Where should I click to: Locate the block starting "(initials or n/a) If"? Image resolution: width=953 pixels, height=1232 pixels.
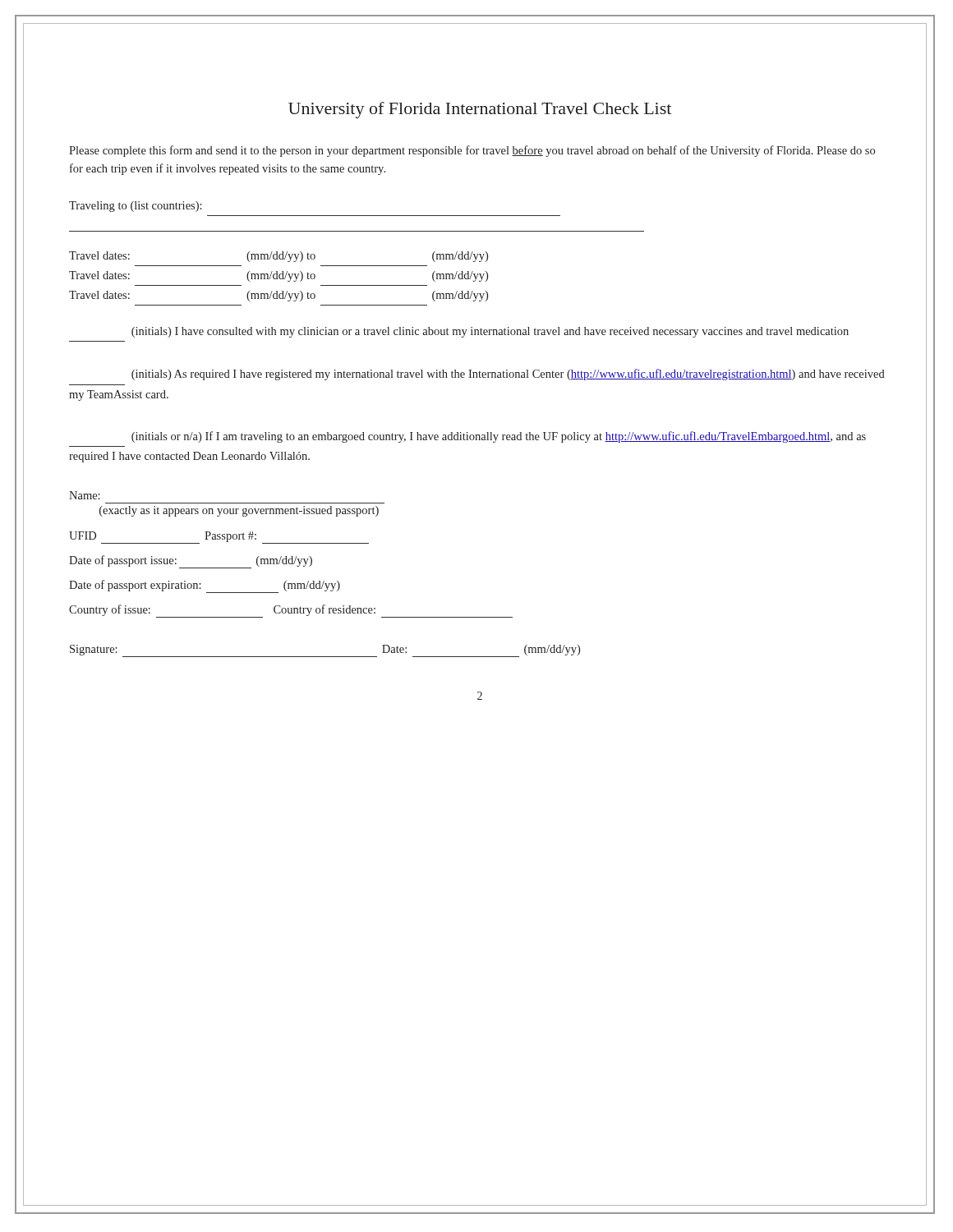click(x=468, y=445)
